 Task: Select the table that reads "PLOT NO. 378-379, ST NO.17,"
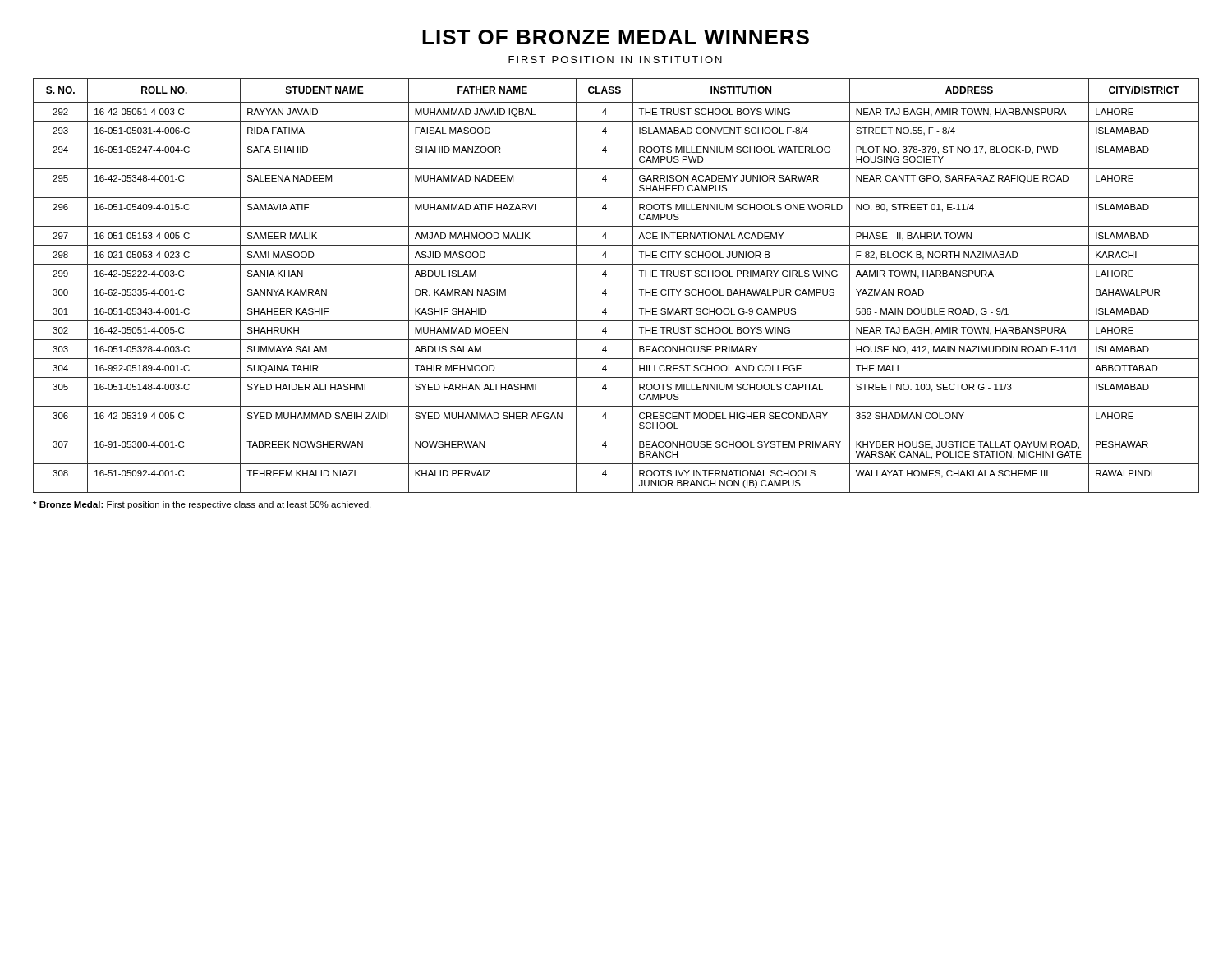tap(616, 285)
